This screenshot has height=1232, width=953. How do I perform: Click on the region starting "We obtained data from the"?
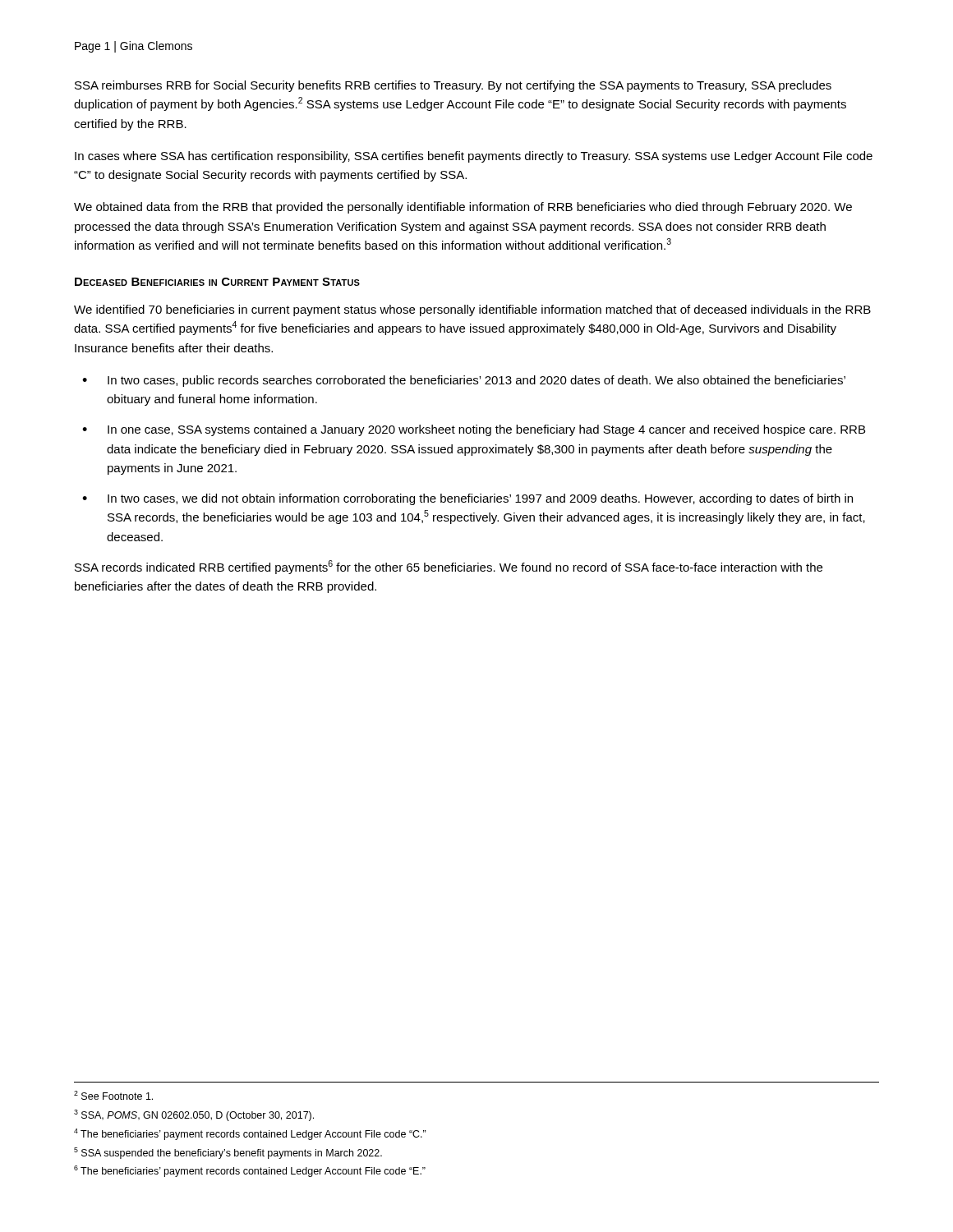(x=463, y=226)
